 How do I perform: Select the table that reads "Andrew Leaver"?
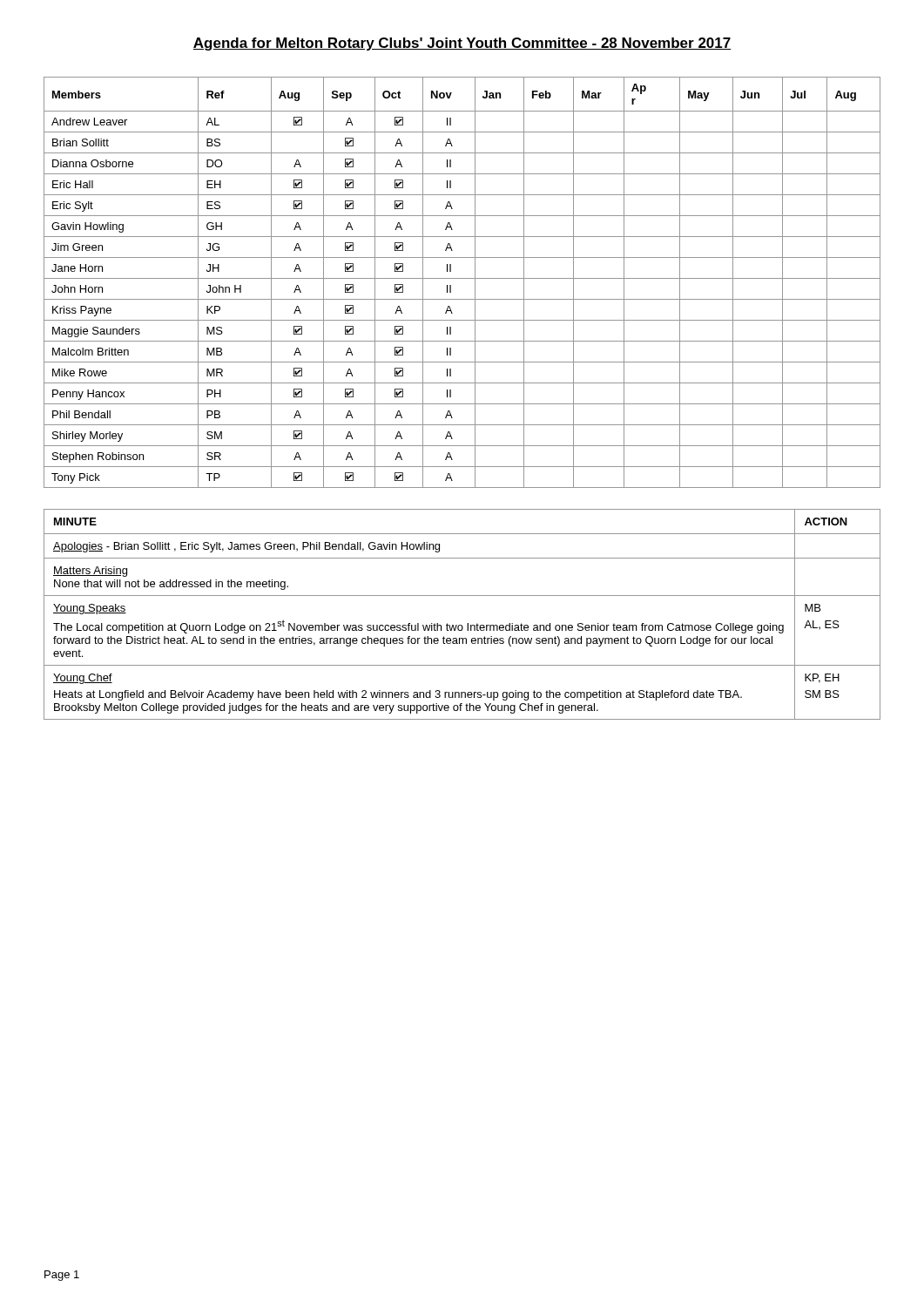click(462, 282)
